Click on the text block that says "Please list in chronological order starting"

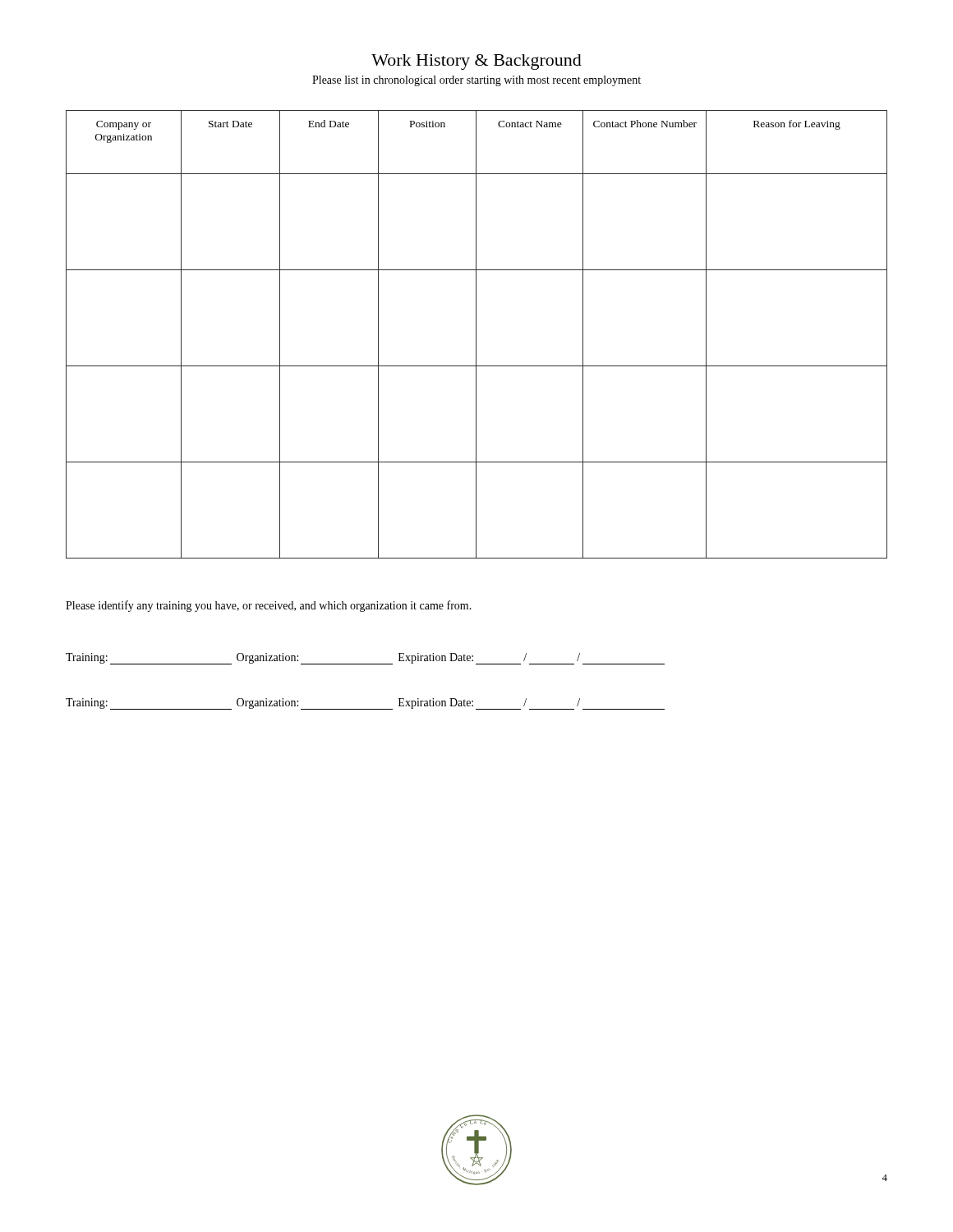point(476,80)
